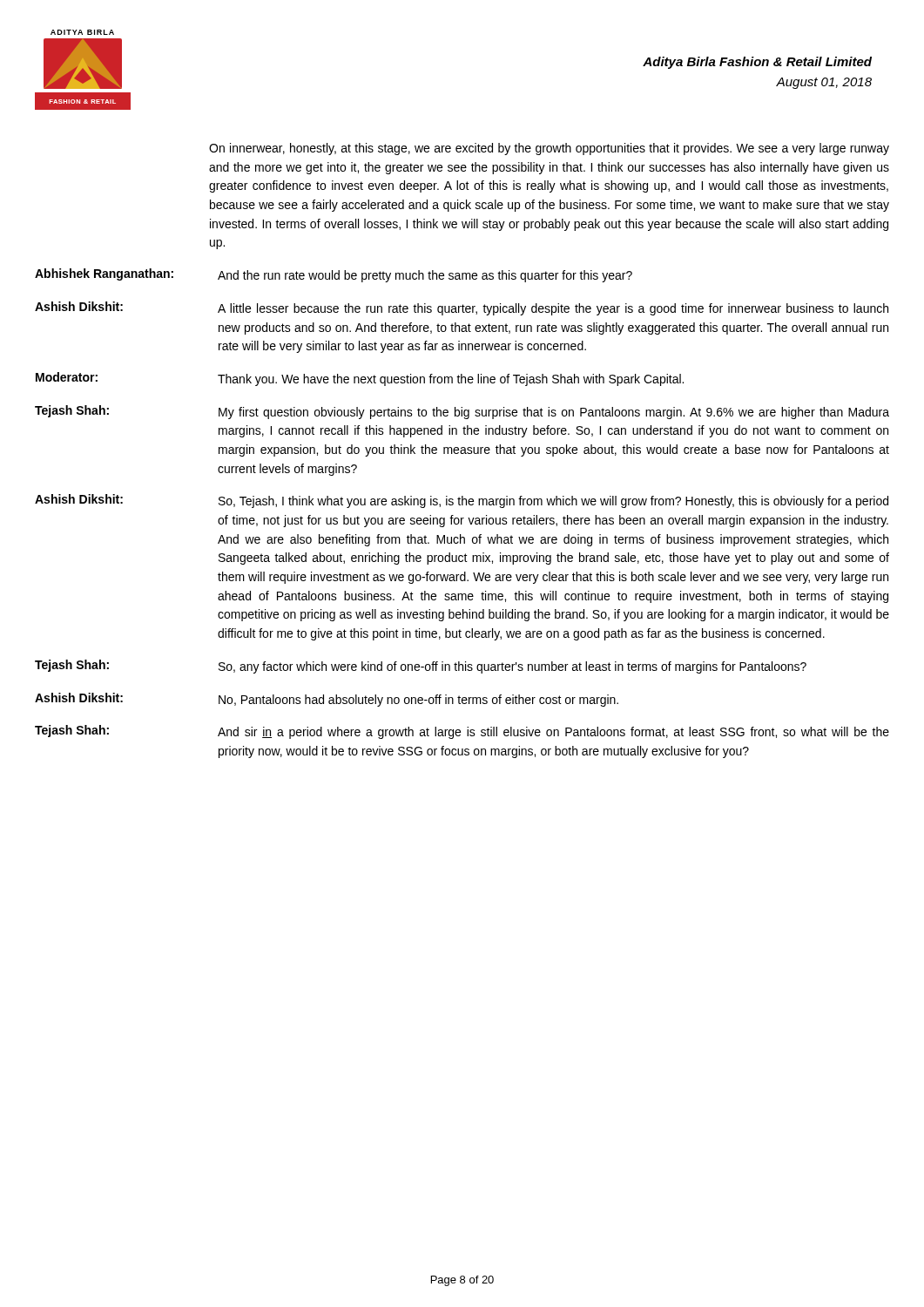The image size is (924, 1307).
Task: Find the text block starting "Tejash Shah: So, any factor"
Action: pos(462,667)
